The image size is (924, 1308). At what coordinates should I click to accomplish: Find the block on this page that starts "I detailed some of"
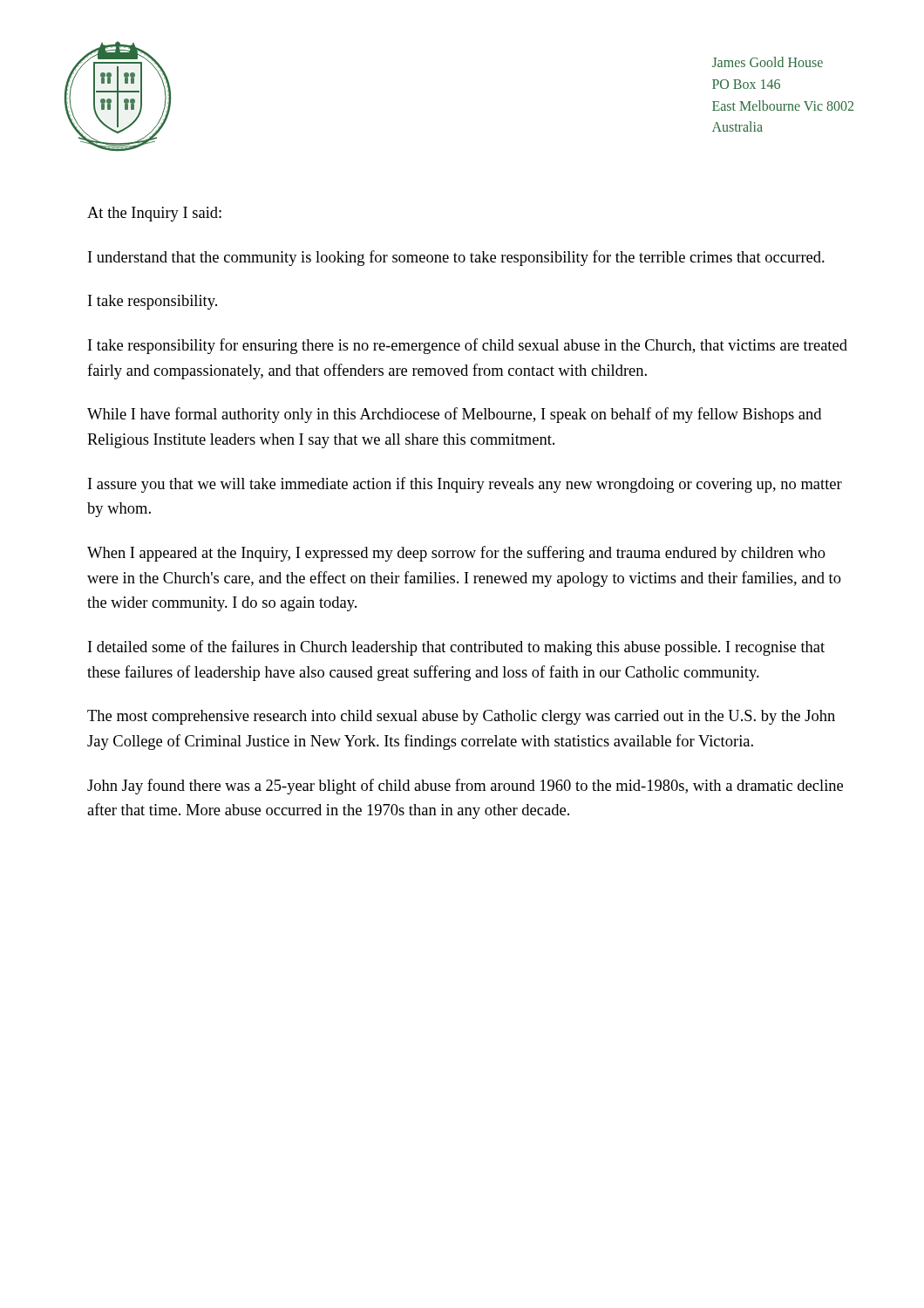pos(456,660)
